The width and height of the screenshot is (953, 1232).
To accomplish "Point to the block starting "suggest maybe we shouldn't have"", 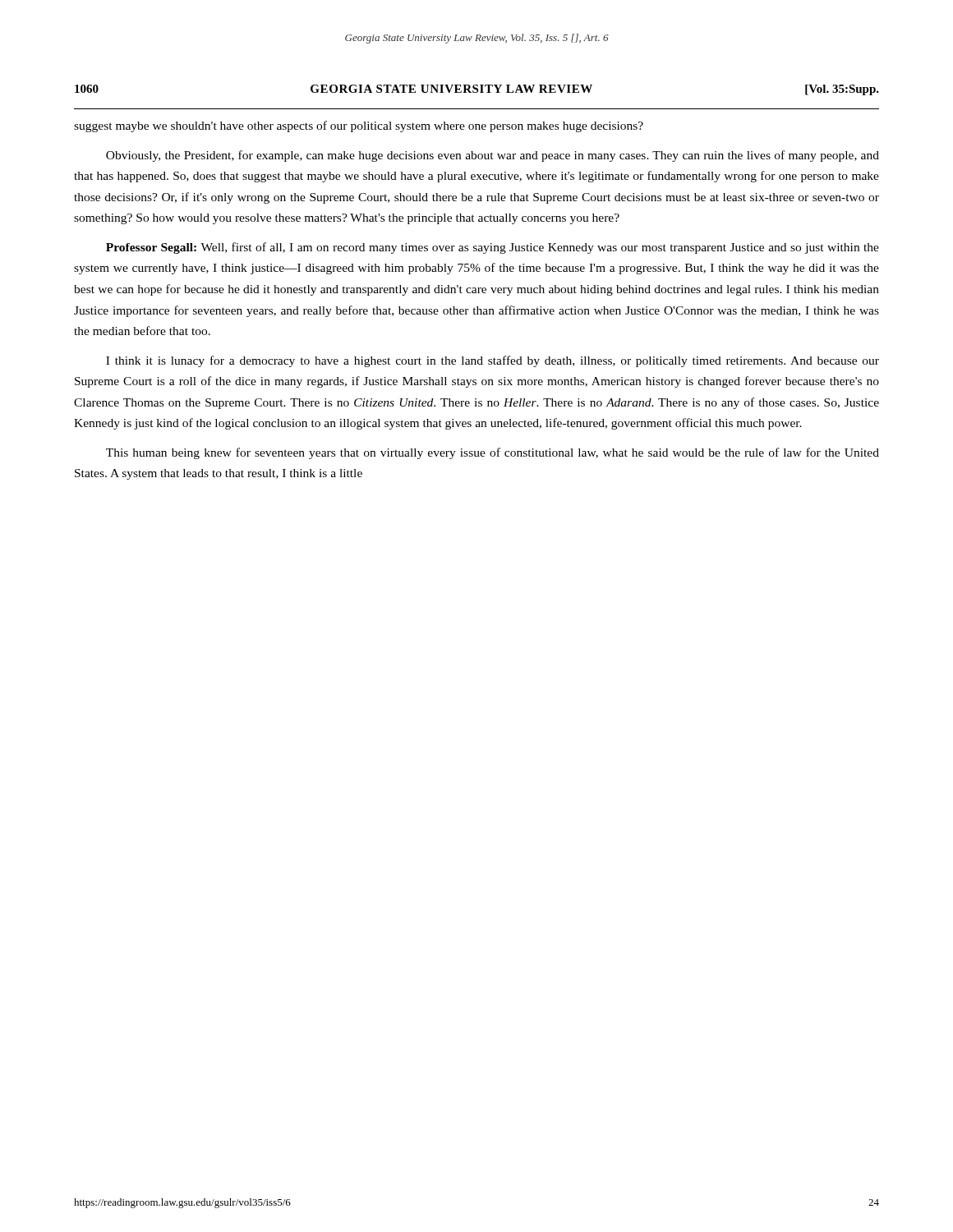I will click(x=476, y=125).
